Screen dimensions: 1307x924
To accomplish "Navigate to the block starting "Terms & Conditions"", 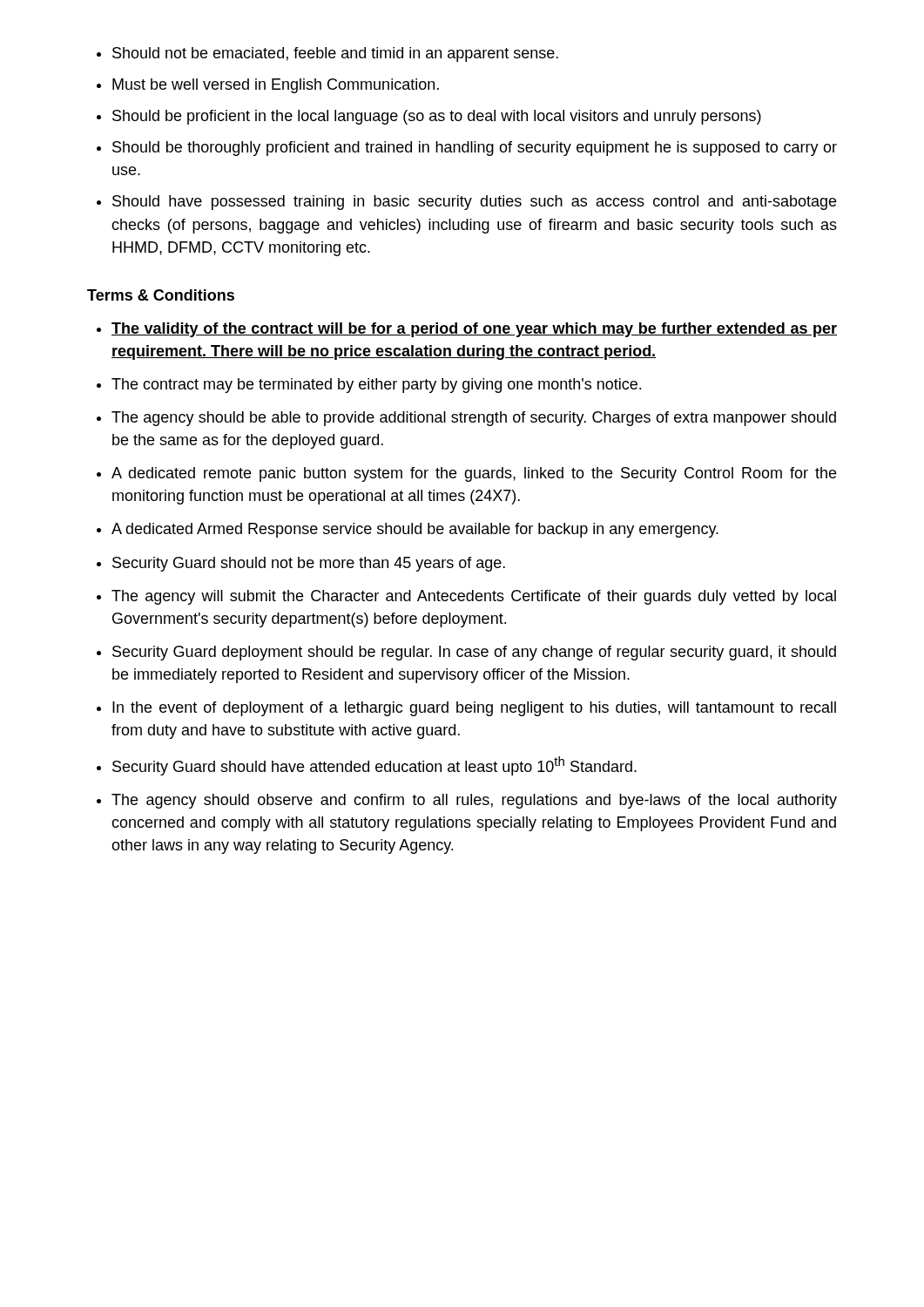I will click(x=161, y=295).
